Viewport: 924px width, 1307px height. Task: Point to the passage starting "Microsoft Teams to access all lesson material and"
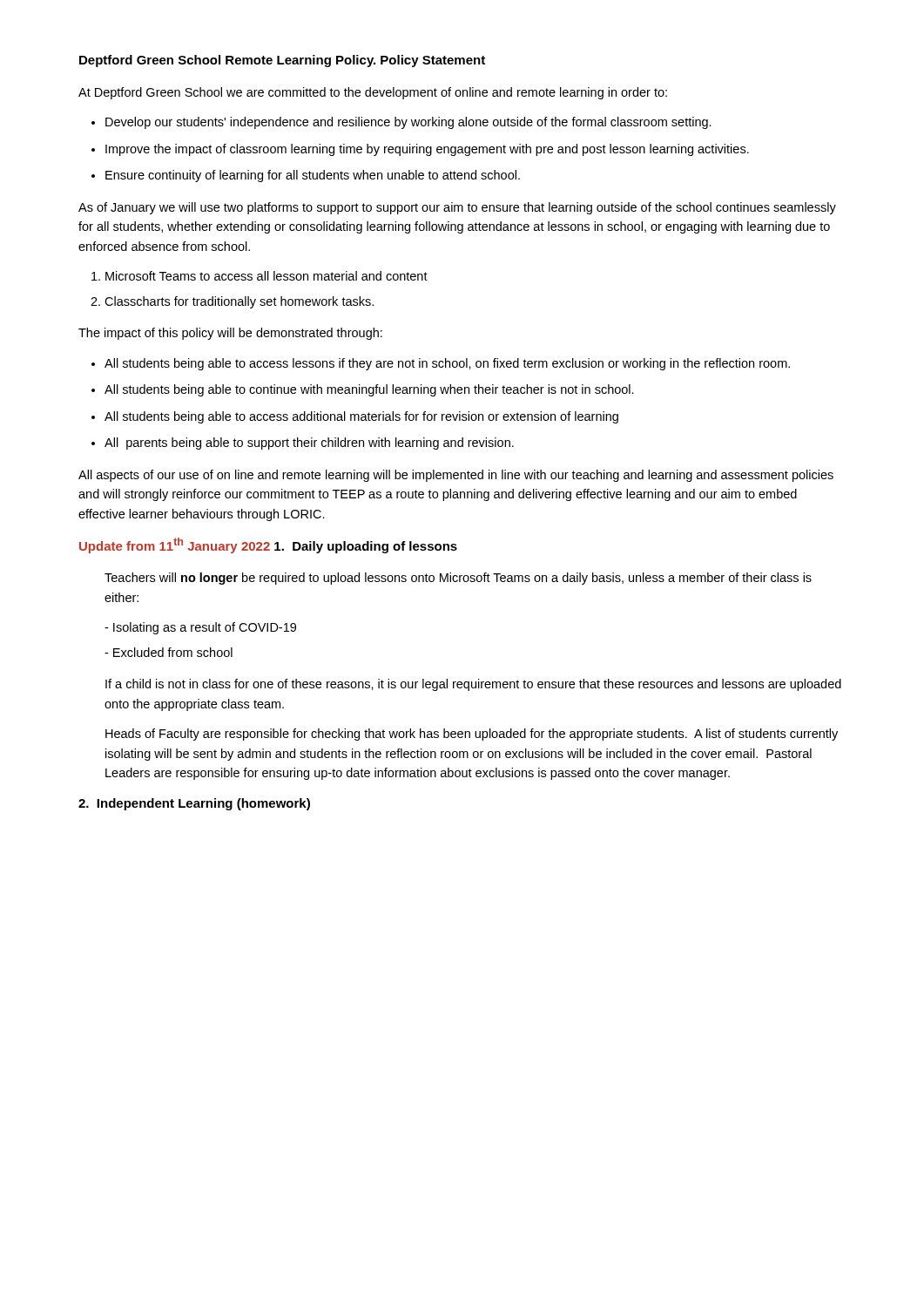tap(266, 276)
